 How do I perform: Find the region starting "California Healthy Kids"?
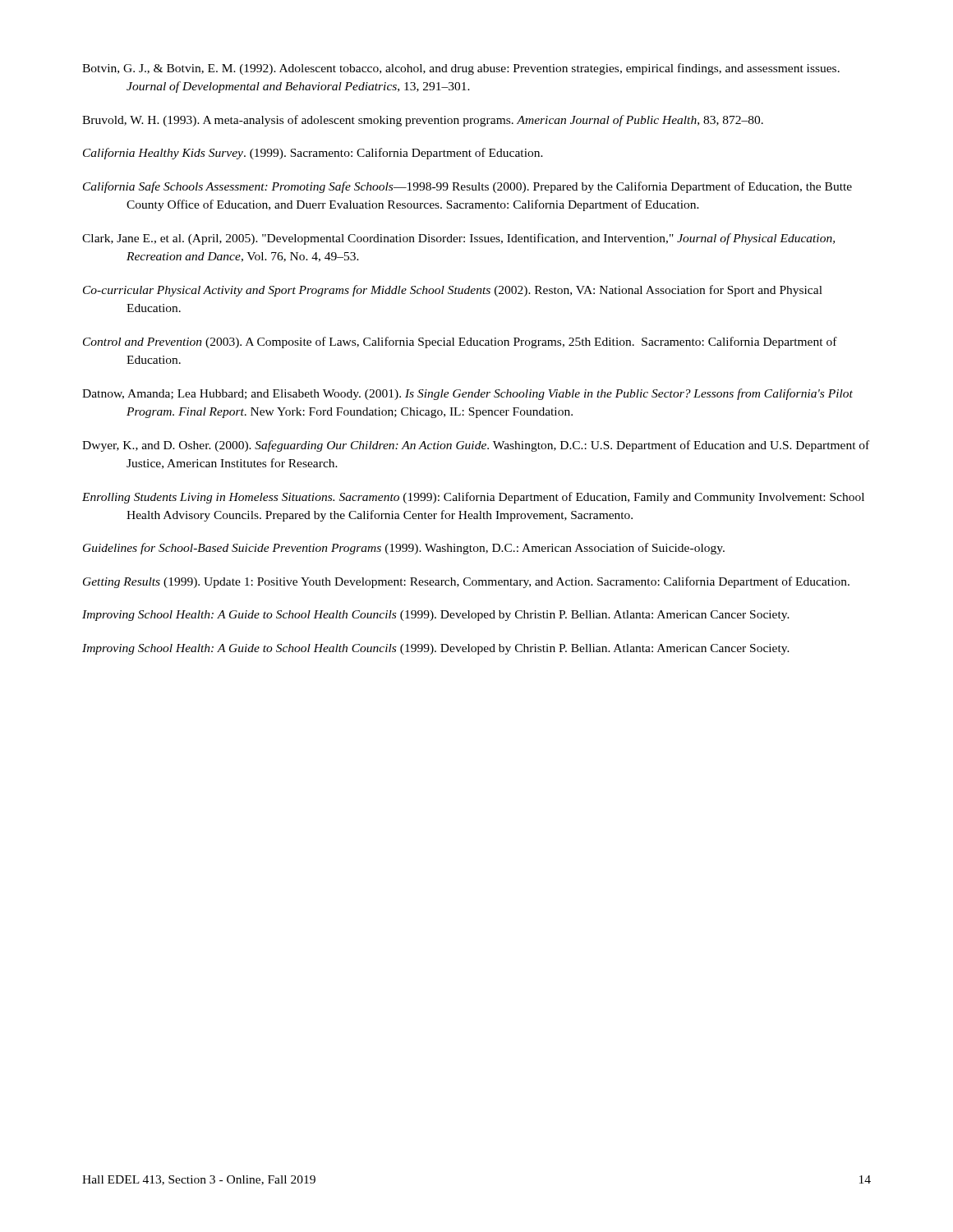(x=313, y=153)
